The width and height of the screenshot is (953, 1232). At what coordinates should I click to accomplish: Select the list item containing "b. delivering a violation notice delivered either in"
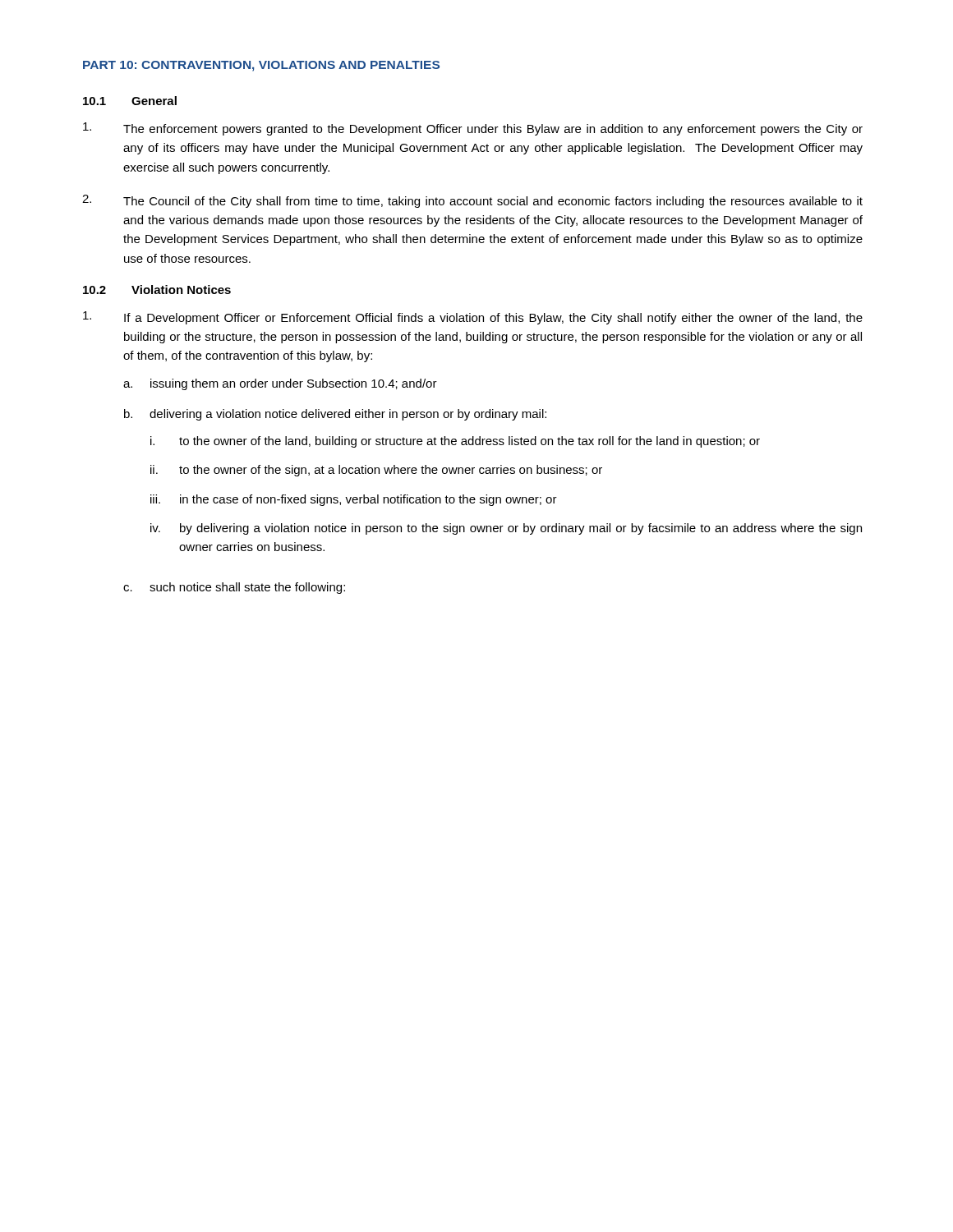(x=493, y=485)
